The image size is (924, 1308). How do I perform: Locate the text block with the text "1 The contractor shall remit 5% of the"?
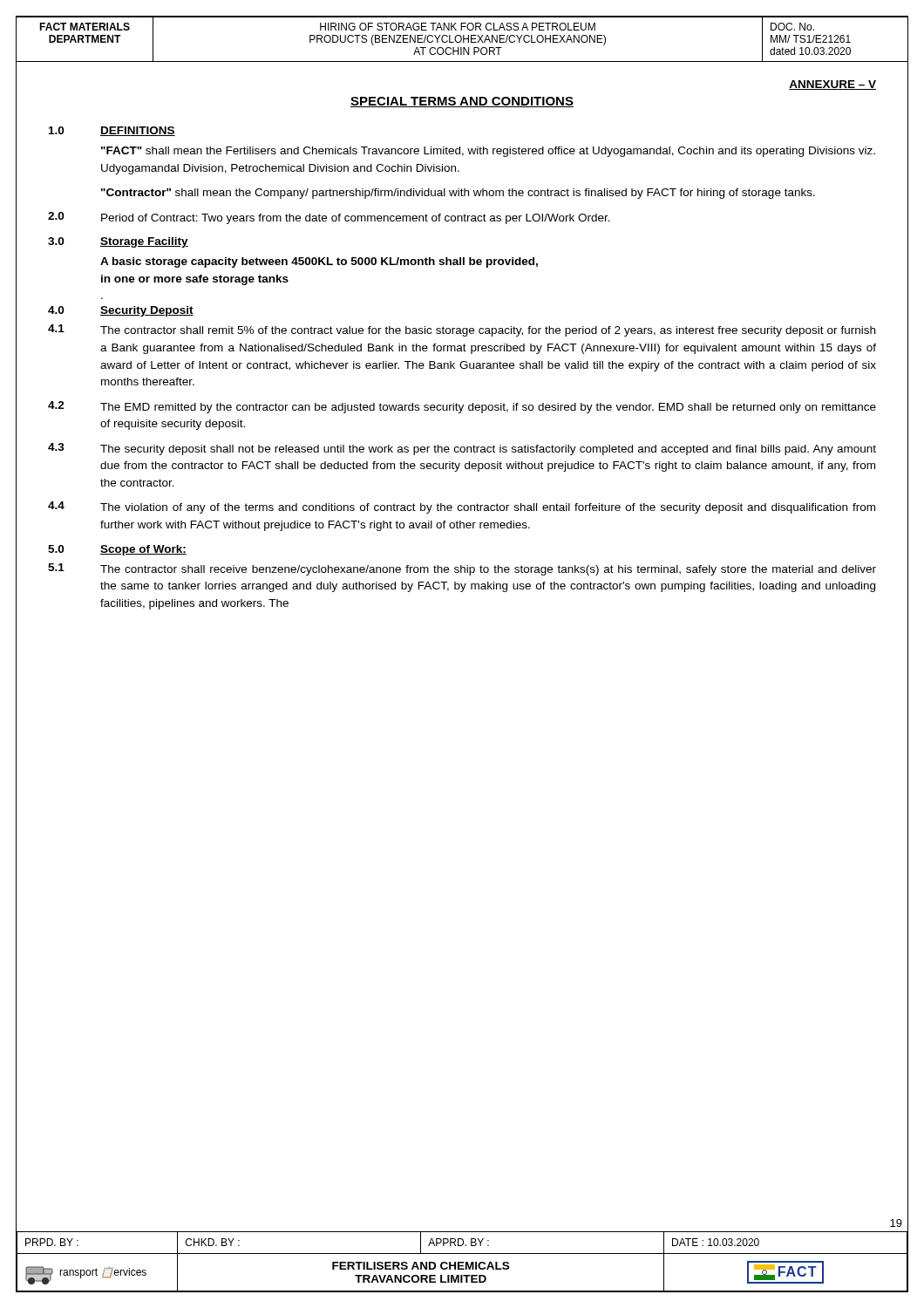[462, 356]
